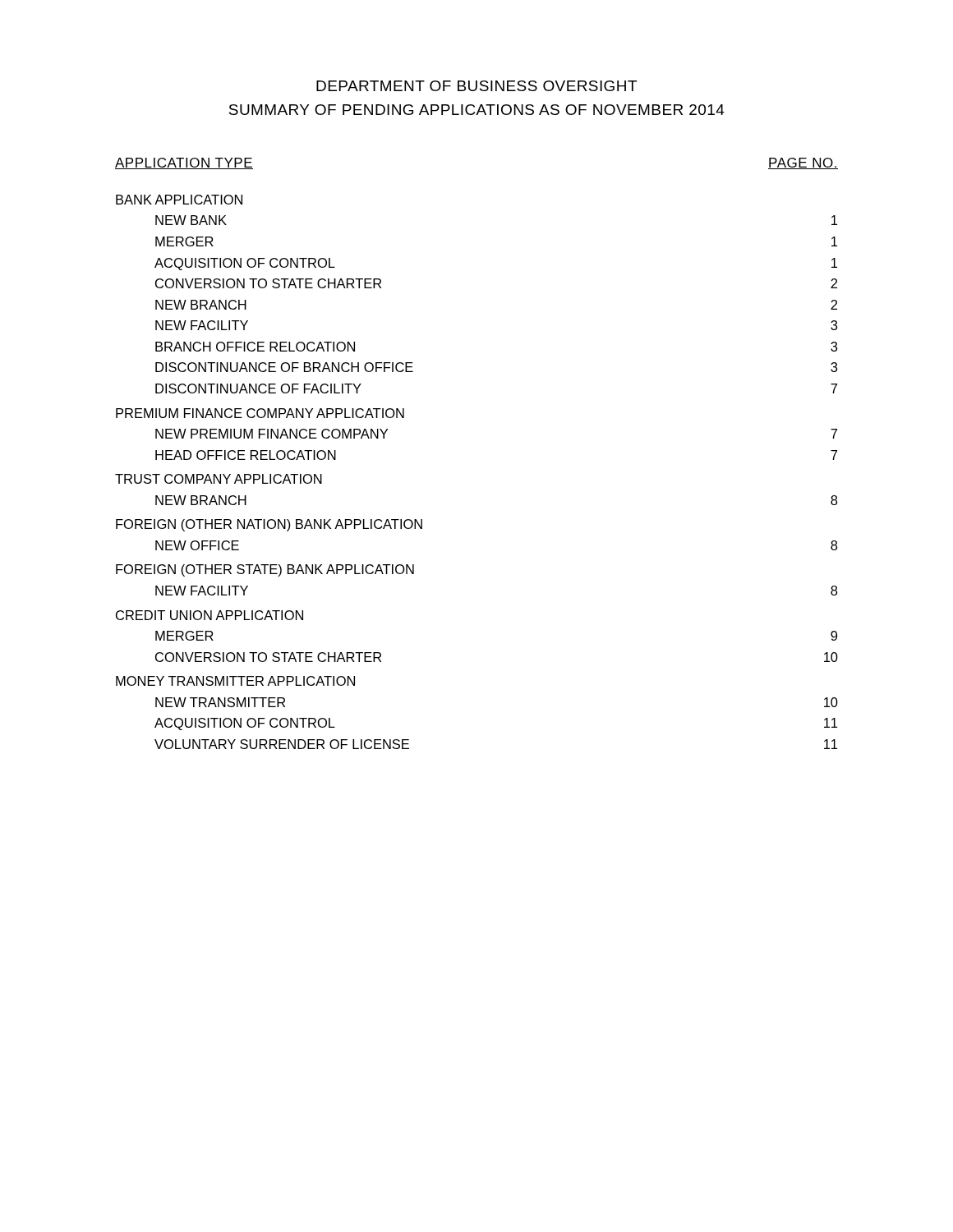Image resolution: width=953 pixels, height=1232 pixels.
Task: Navigate to the passage starting "NEW BANK 1"
Action: coord(194,220)
